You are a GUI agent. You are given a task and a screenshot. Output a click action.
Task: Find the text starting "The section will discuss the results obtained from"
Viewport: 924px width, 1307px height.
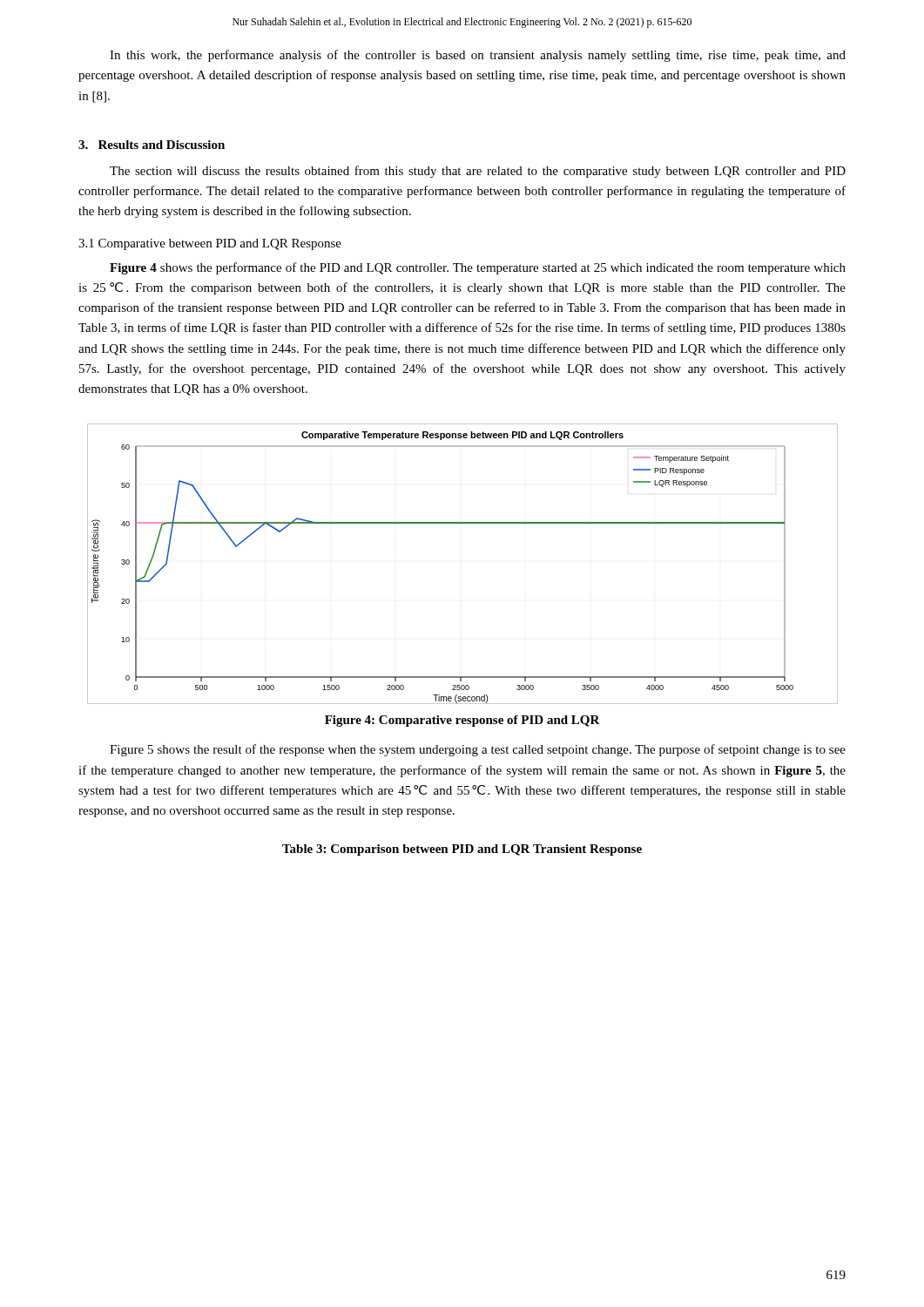click(x=462, y=191)
